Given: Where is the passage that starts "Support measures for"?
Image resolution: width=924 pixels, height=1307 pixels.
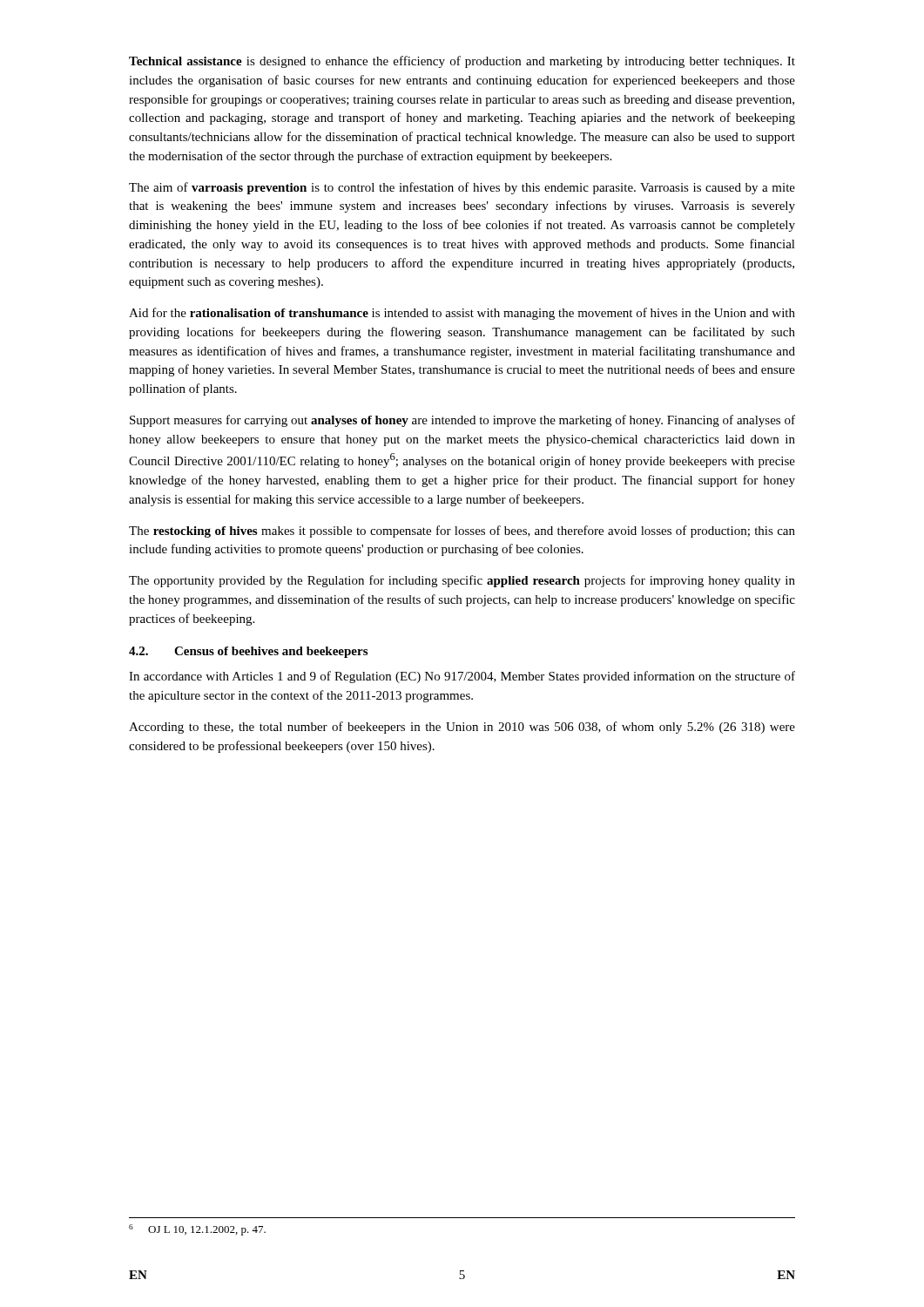Looking at the screenshot, I should (462, 459).
